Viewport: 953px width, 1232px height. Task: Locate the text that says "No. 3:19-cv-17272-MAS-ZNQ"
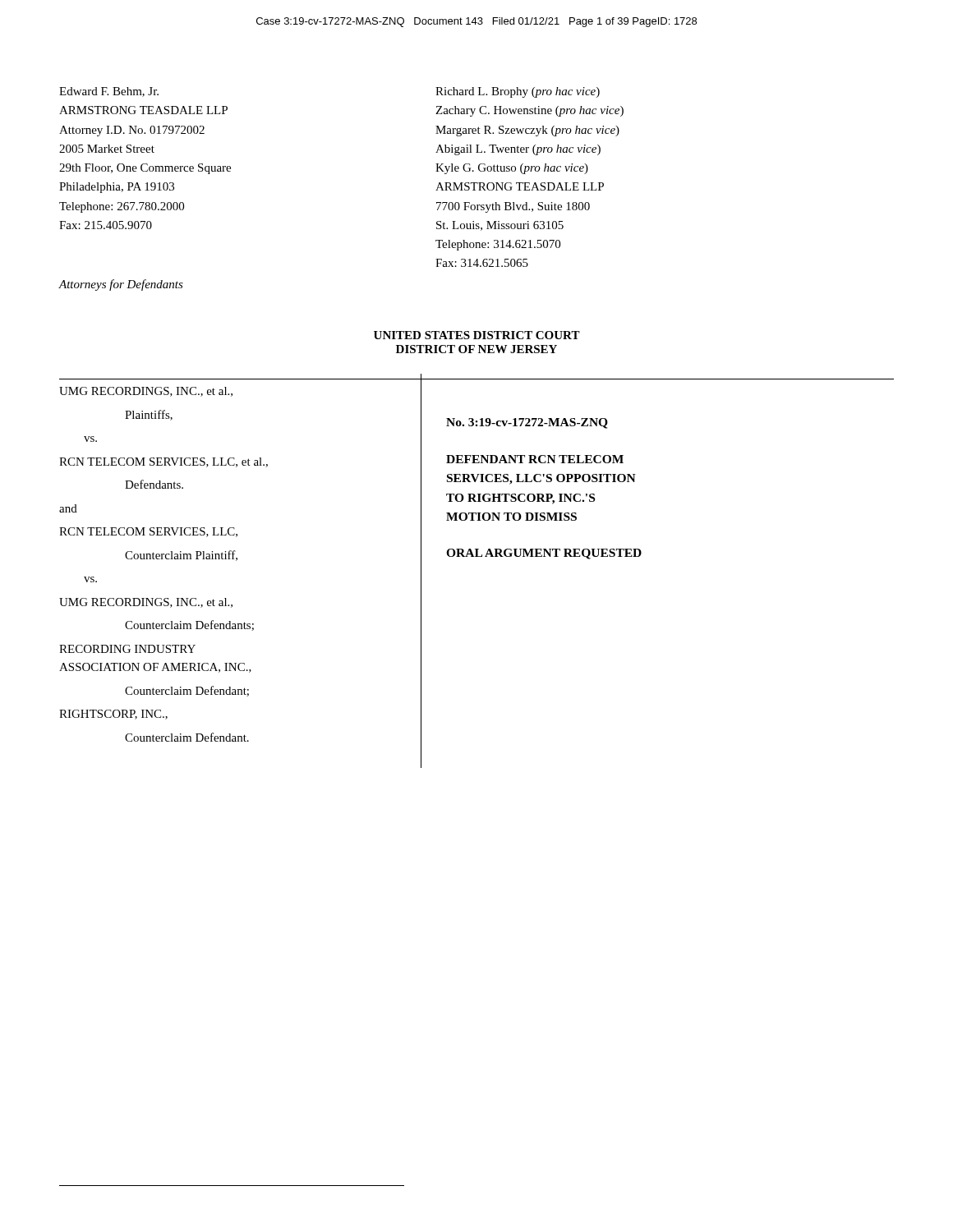pyautogui.click(x=527, y=422)
